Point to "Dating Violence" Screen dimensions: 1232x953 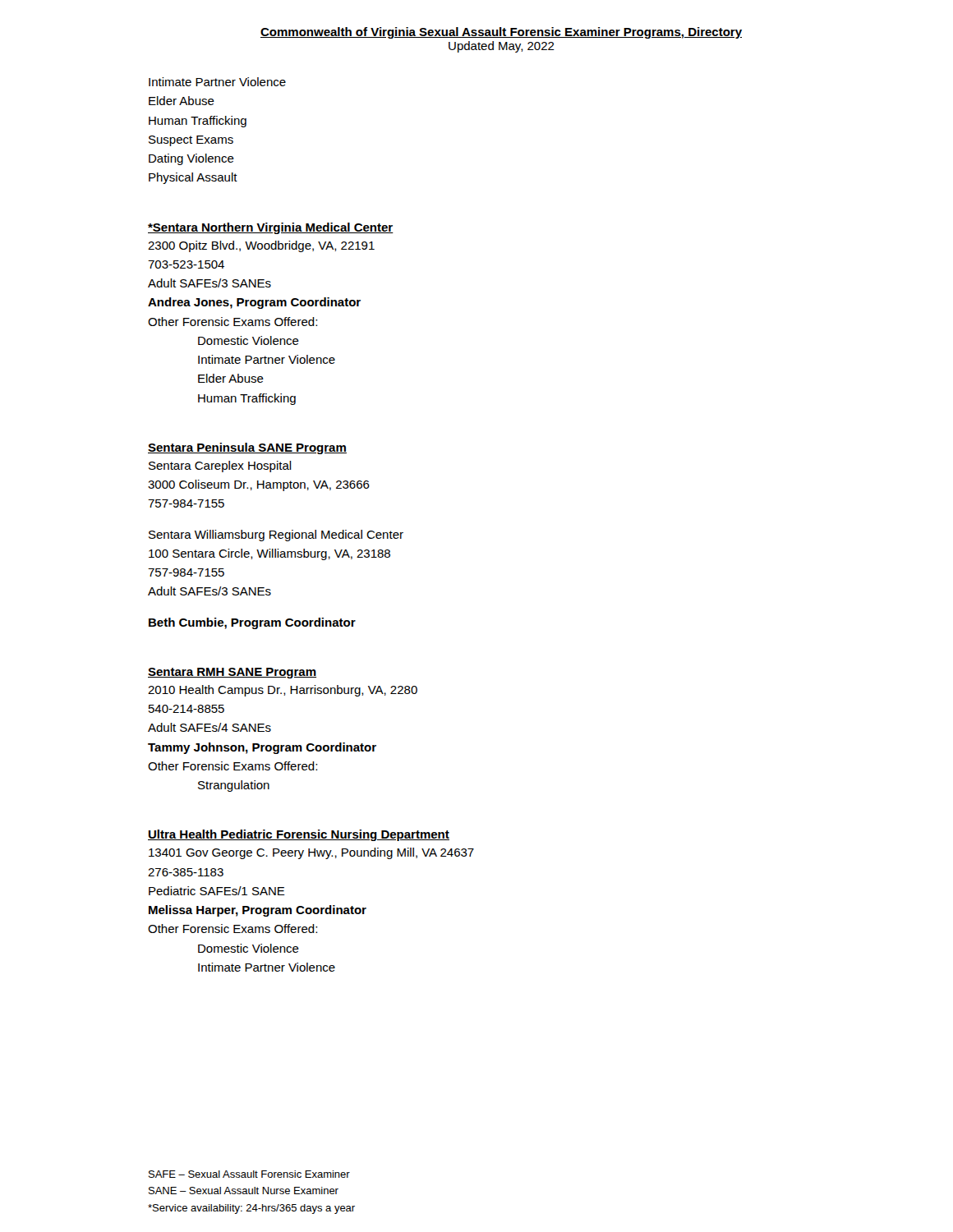[191, 158]
